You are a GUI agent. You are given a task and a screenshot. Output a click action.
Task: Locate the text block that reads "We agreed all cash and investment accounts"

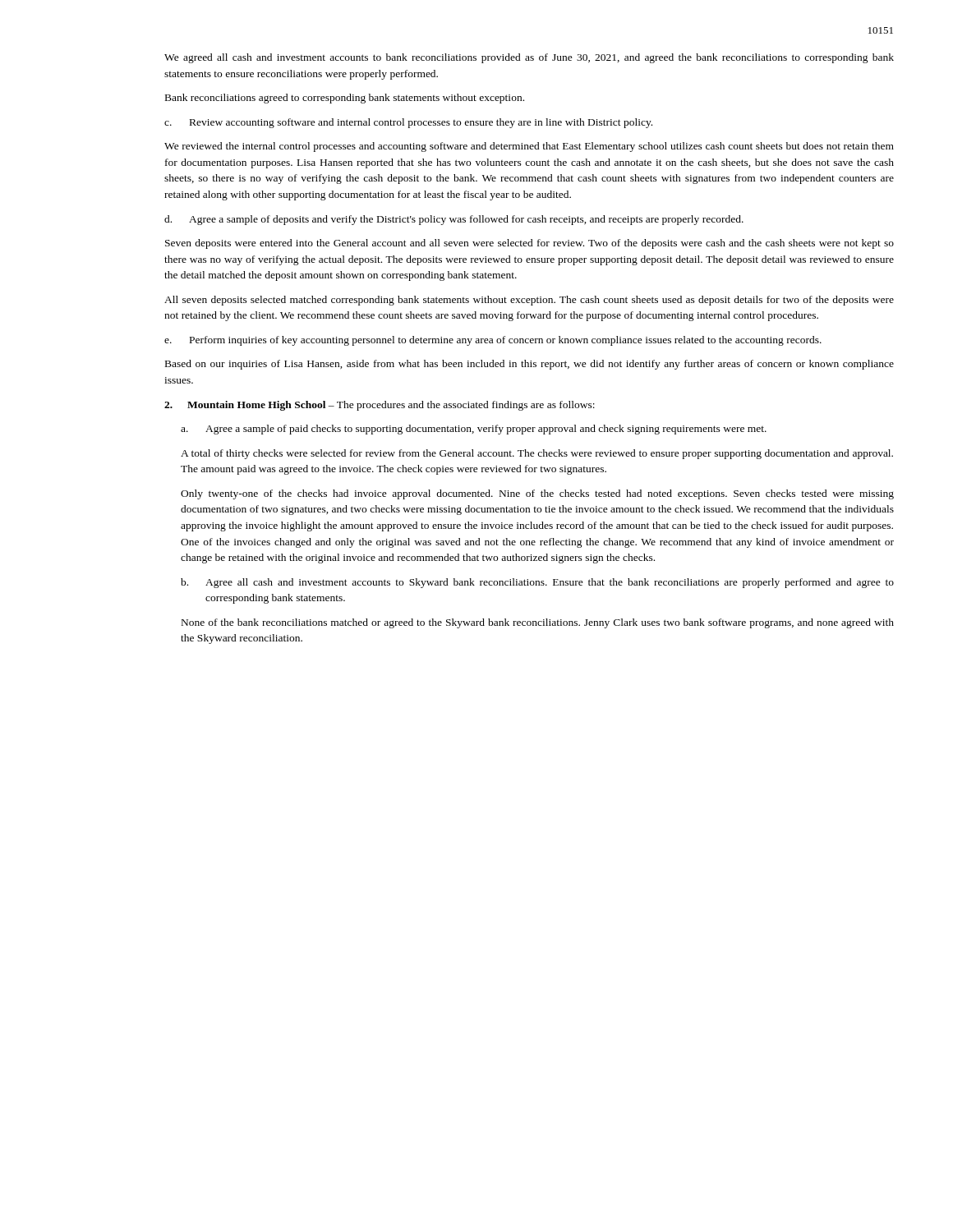click(529, 65)
